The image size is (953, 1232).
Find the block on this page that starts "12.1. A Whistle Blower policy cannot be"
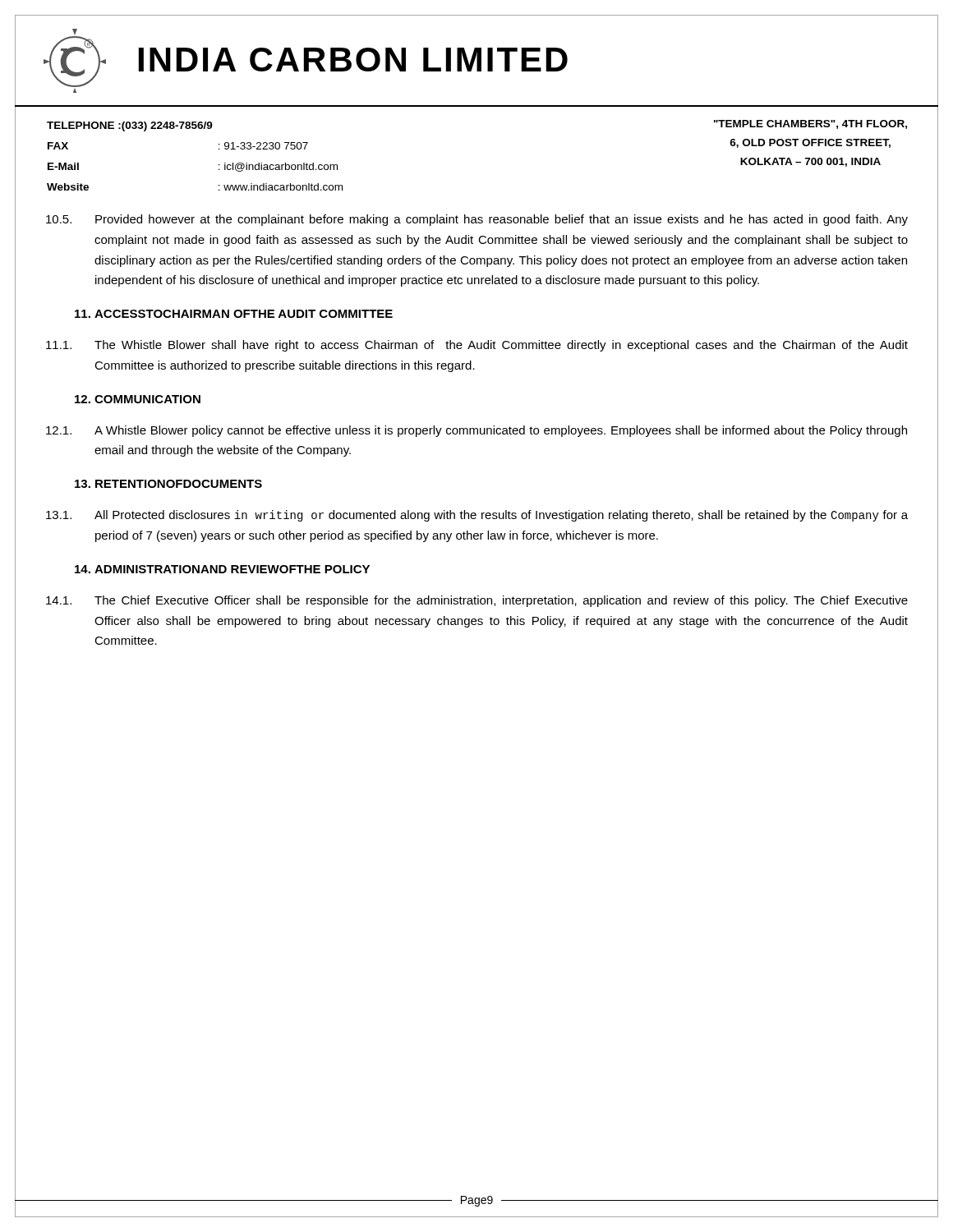pos(476,440)
